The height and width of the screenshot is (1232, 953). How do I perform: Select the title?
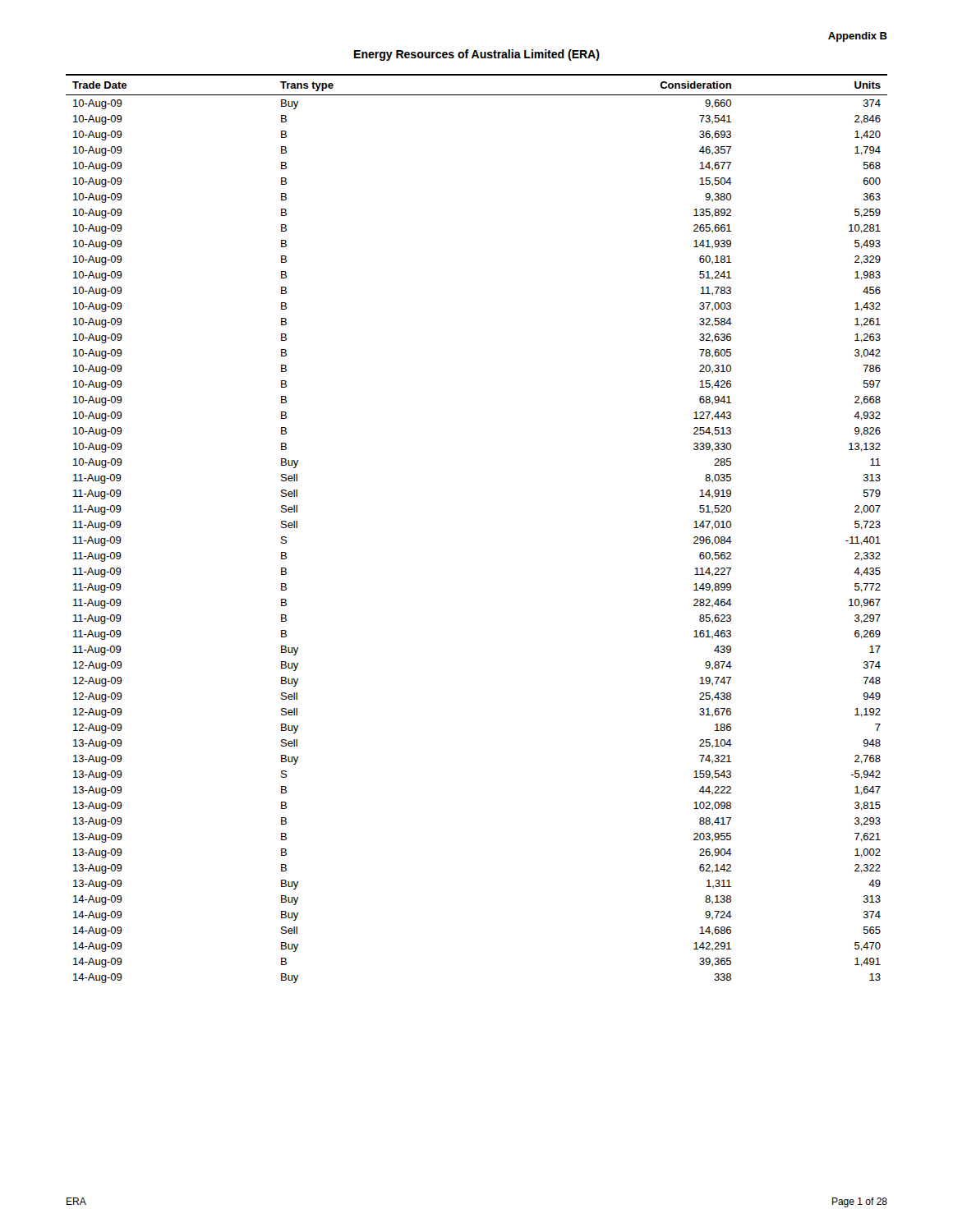(x=476, y=54)
